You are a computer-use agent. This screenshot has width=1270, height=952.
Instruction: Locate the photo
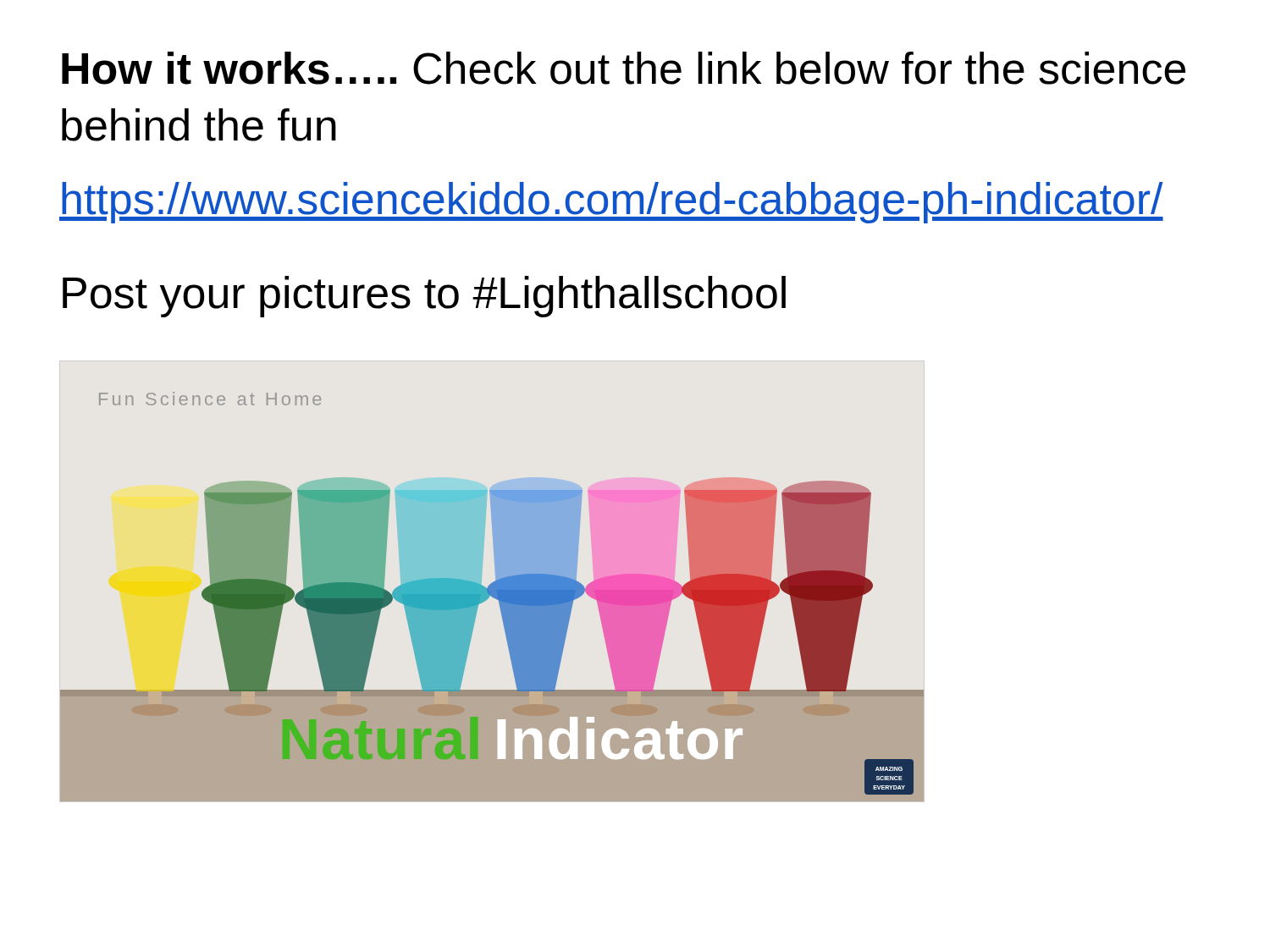[x=492, y=581]
